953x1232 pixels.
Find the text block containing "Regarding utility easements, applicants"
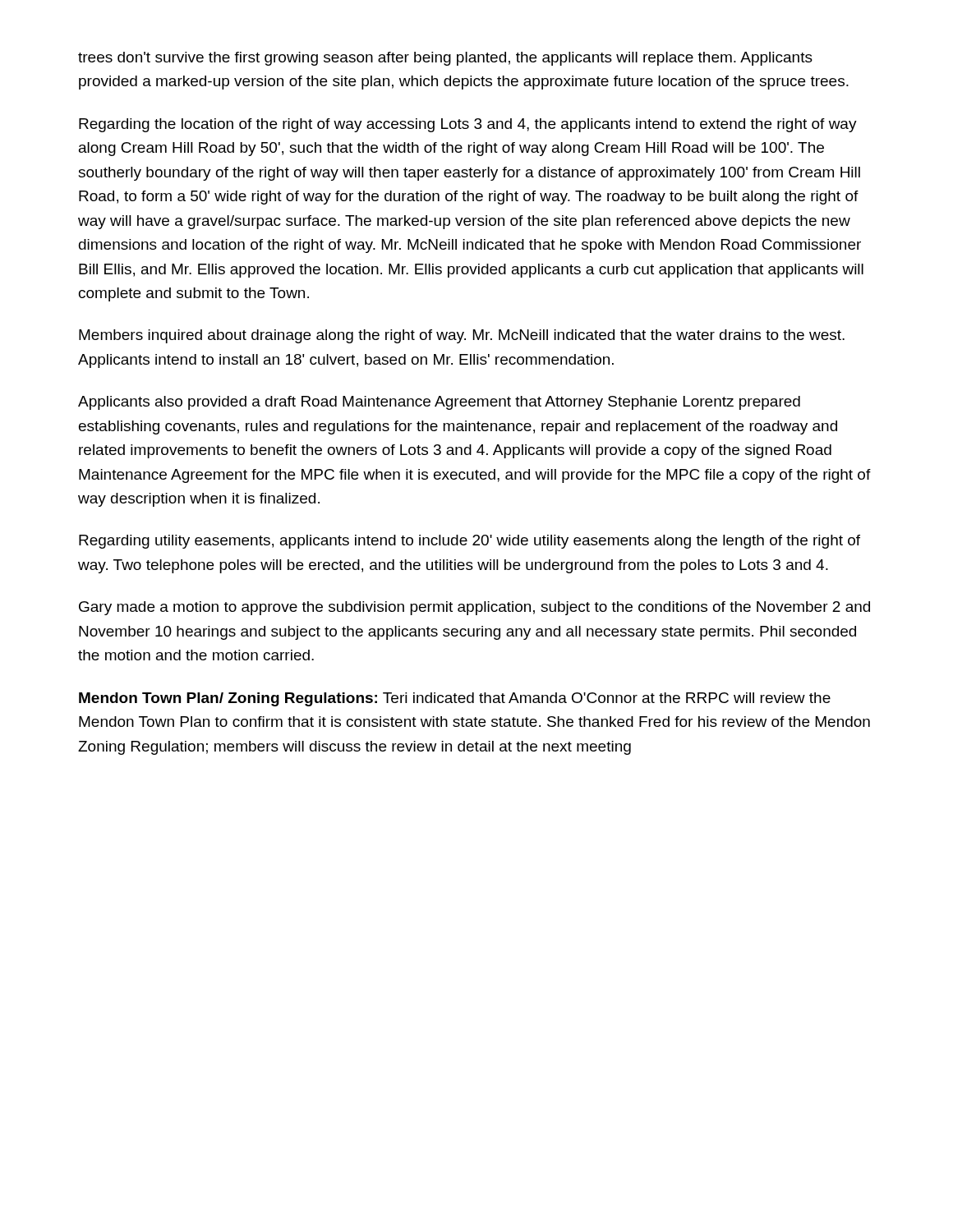point(469,552)
